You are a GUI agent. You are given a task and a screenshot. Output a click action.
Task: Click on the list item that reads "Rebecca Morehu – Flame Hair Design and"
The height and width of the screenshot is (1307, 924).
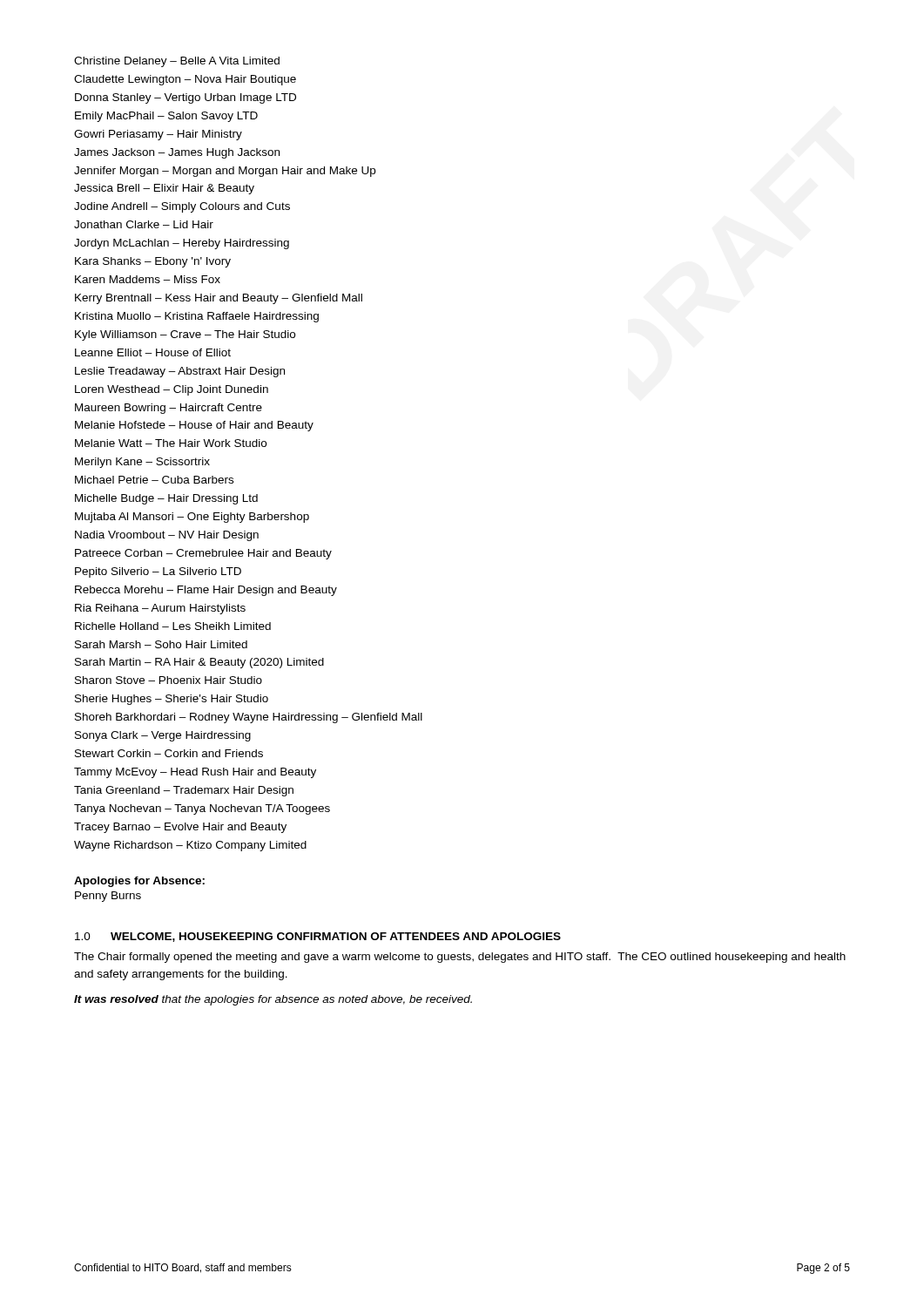point(205,589)
